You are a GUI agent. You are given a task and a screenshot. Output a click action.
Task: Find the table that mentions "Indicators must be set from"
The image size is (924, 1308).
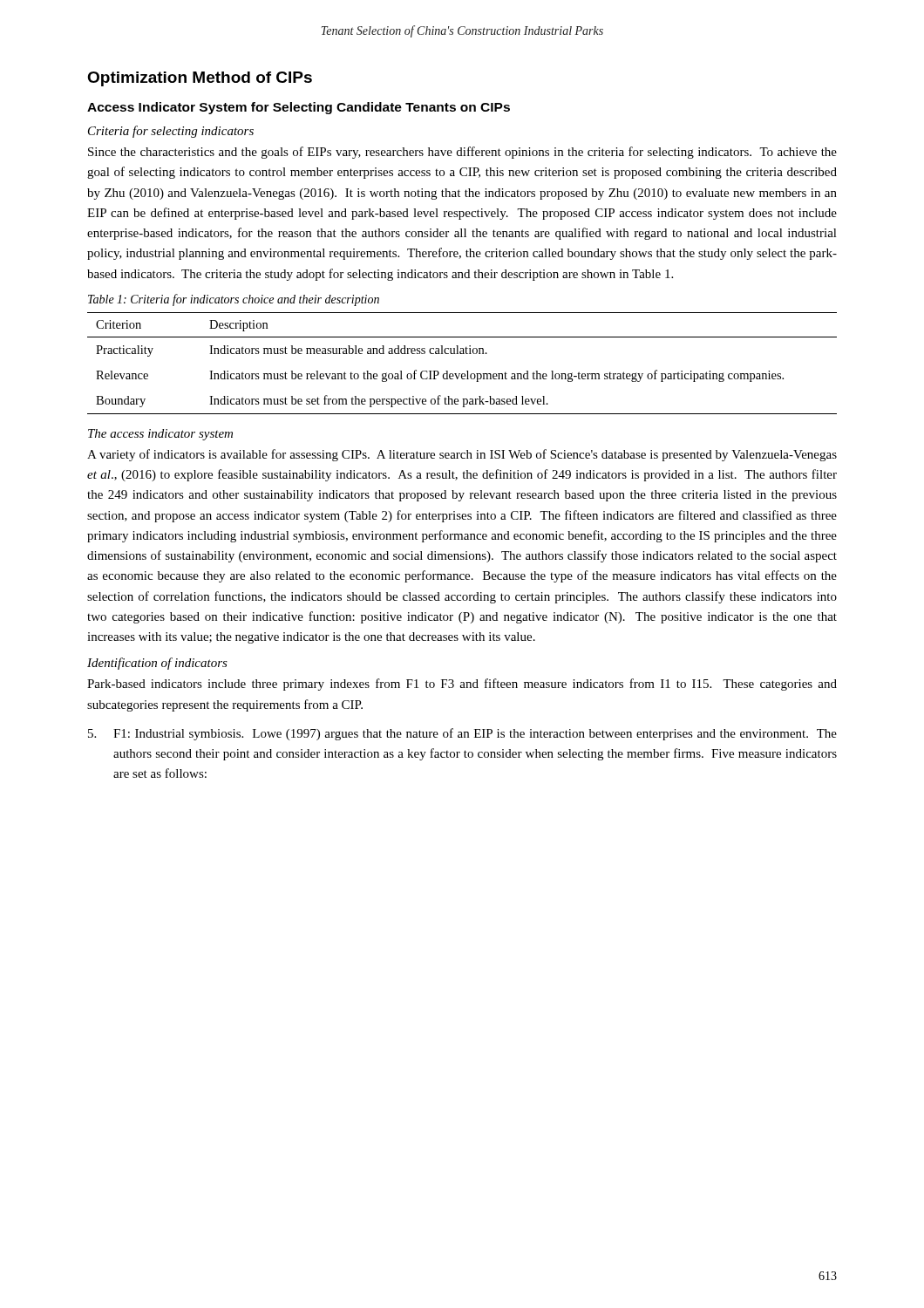tap(462, 363)
